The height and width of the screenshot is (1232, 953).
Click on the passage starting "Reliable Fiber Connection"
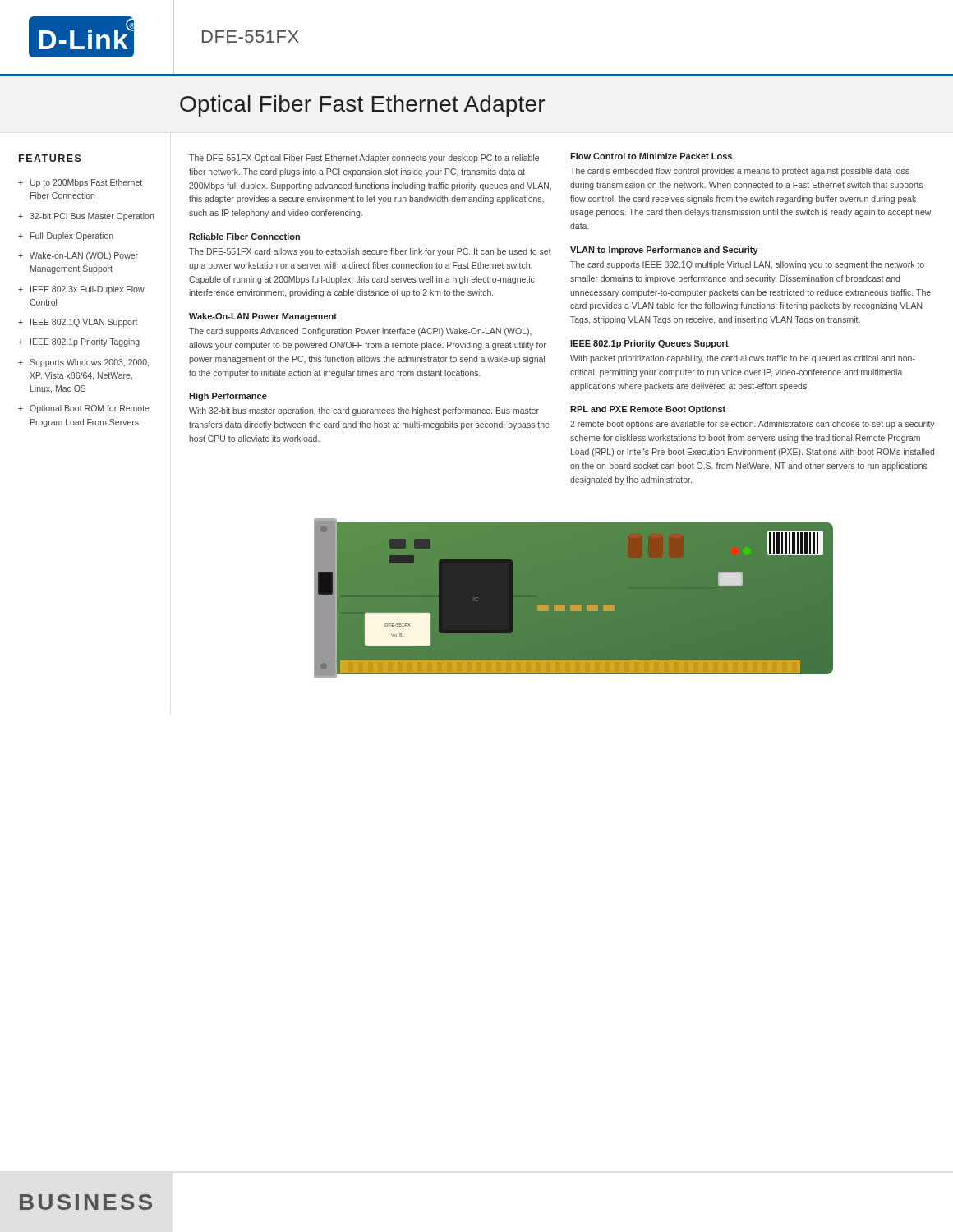tap(245, 237)
